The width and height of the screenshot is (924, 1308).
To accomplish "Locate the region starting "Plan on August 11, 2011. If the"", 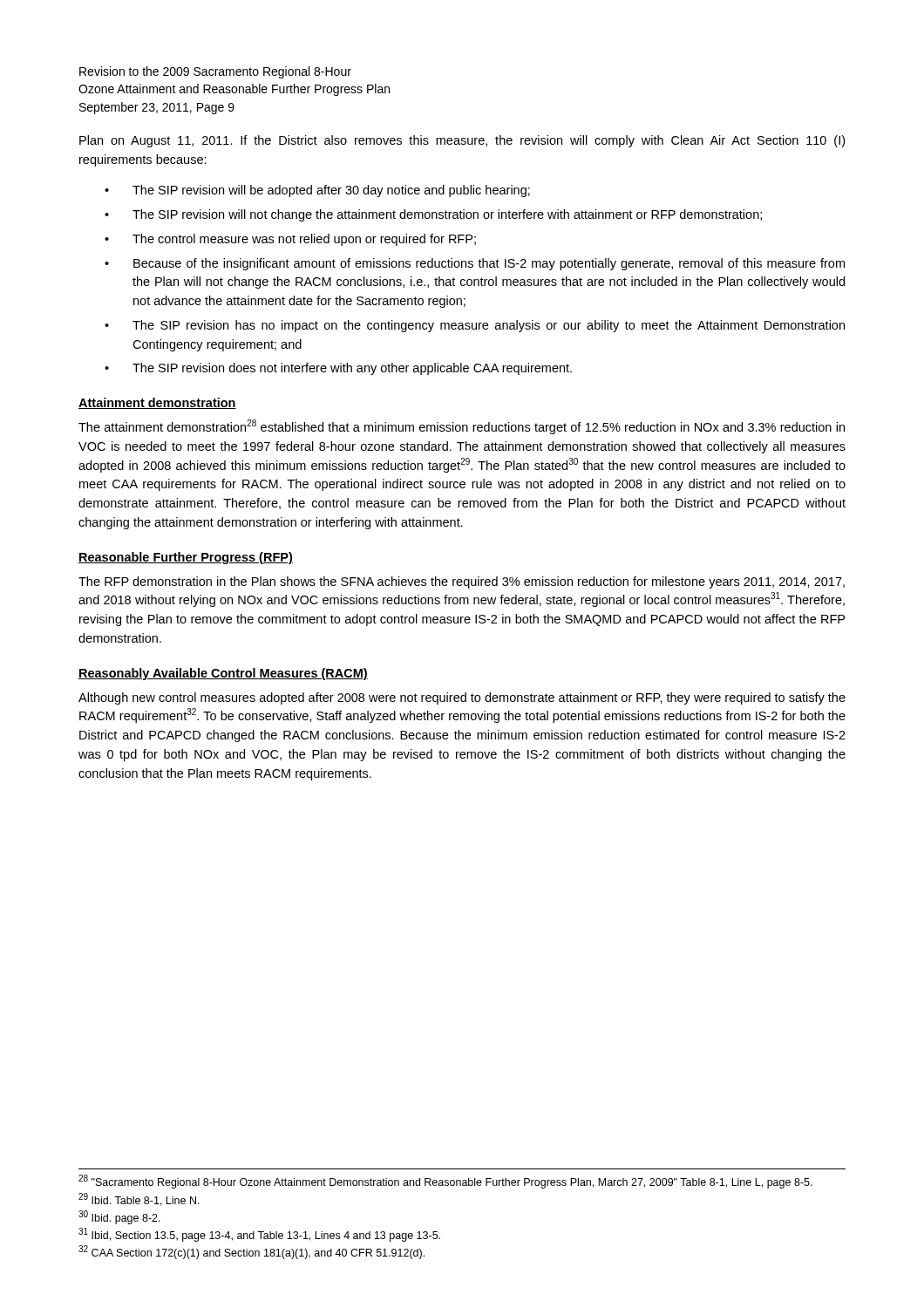I will [462, 150].
